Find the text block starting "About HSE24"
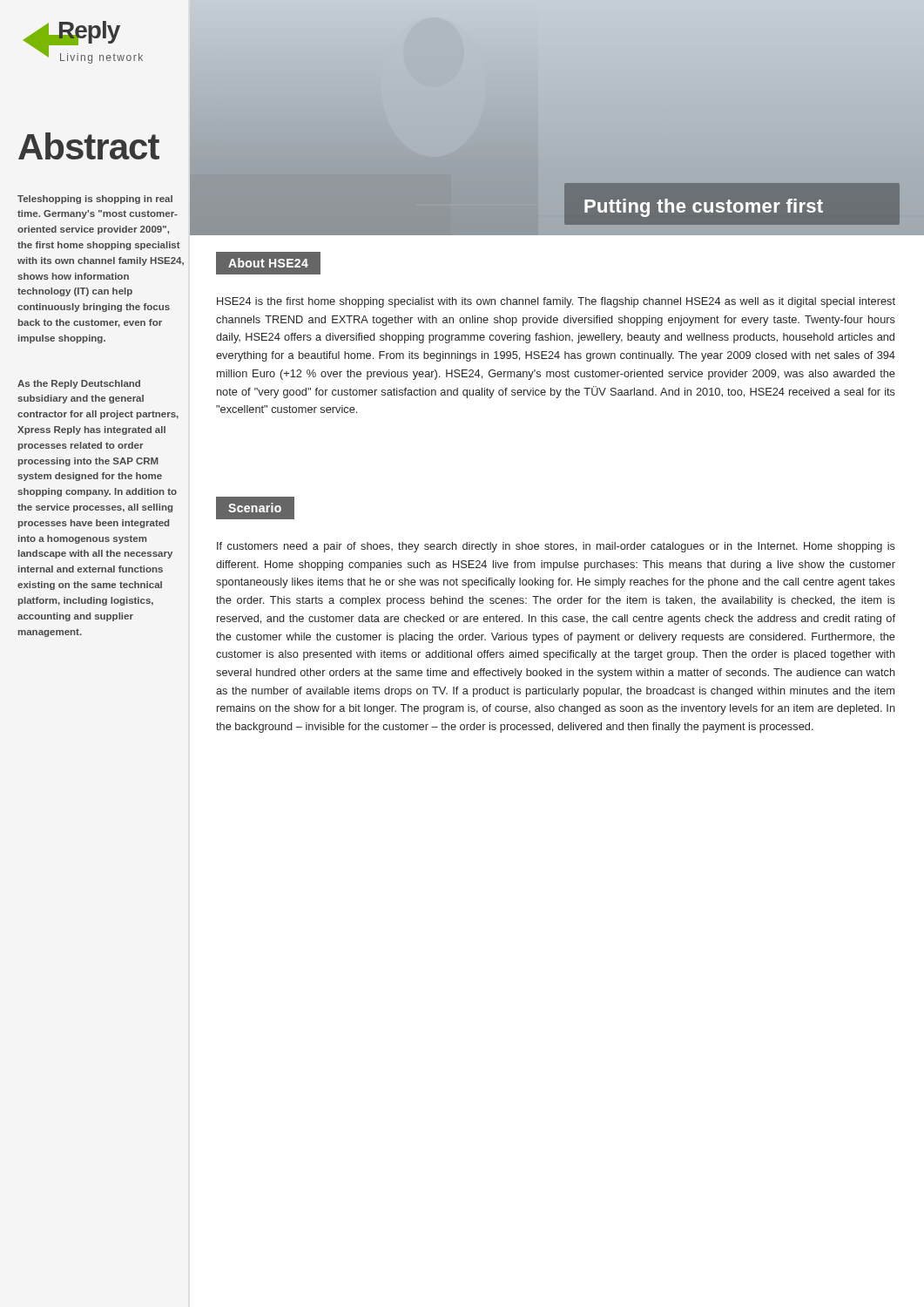 coord(268,263)
